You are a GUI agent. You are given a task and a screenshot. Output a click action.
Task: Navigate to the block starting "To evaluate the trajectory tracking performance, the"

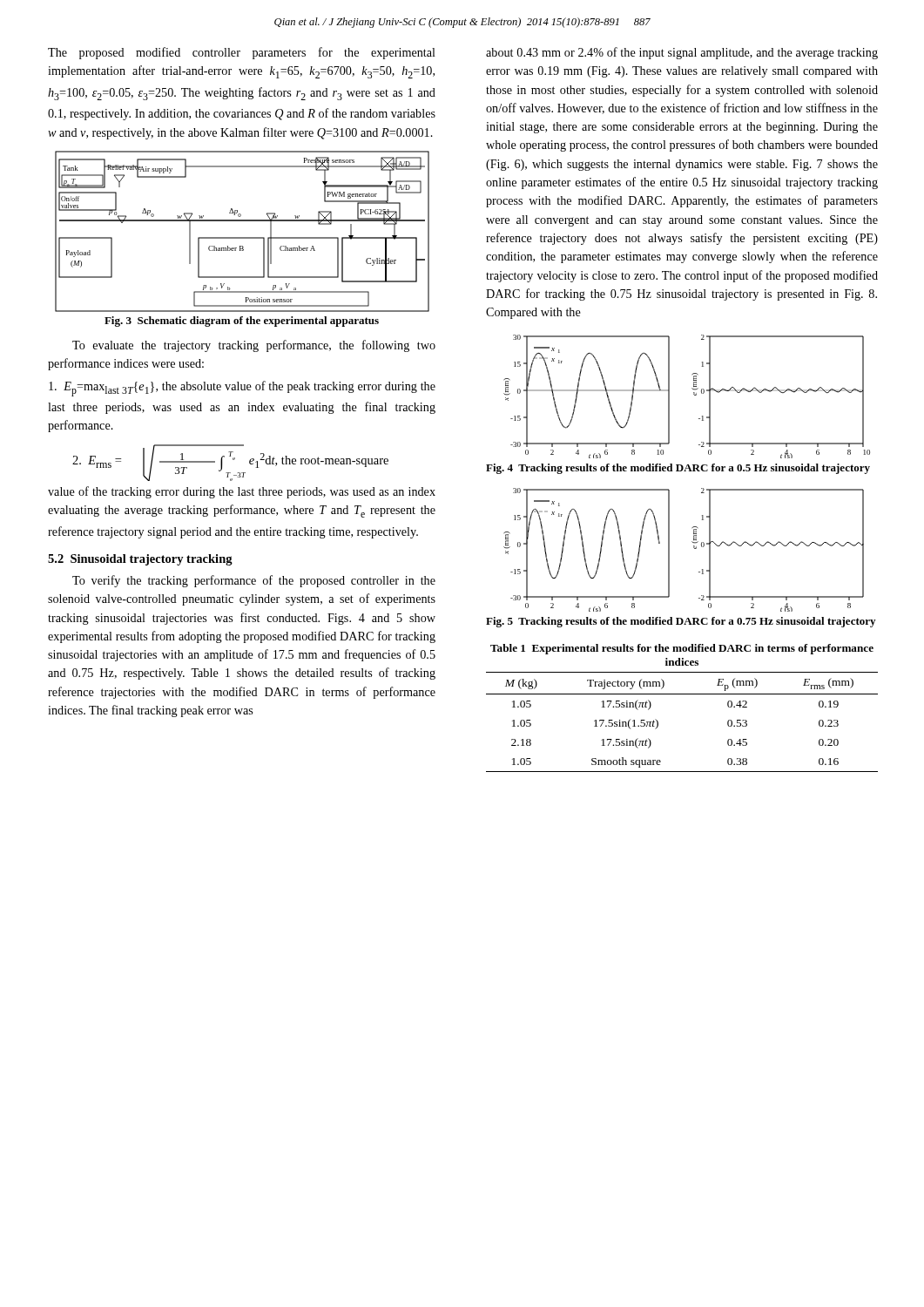[242, 355]
